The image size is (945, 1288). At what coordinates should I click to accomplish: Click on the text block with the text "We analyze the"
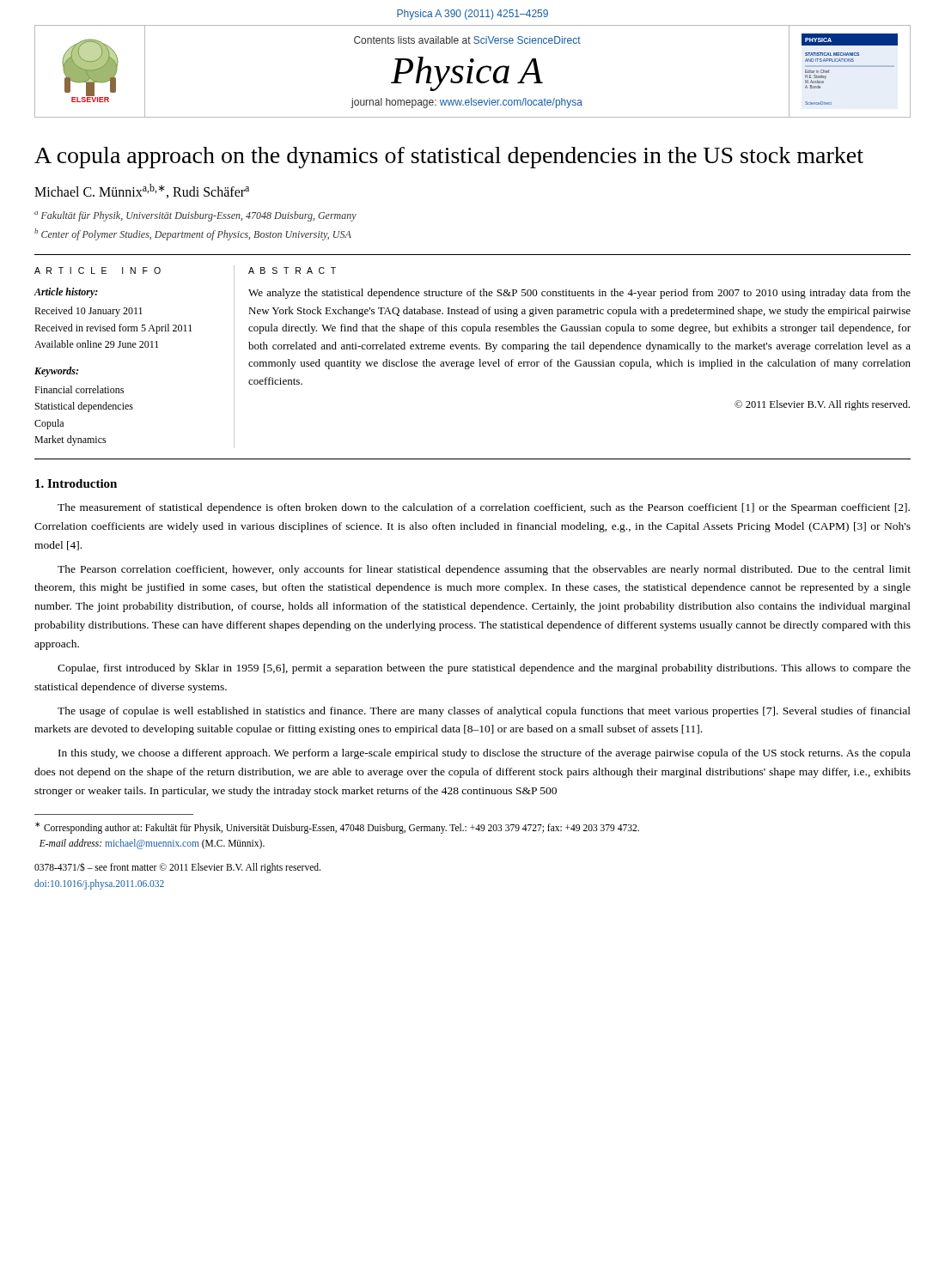pyautogui.click(x=579, y=337)
